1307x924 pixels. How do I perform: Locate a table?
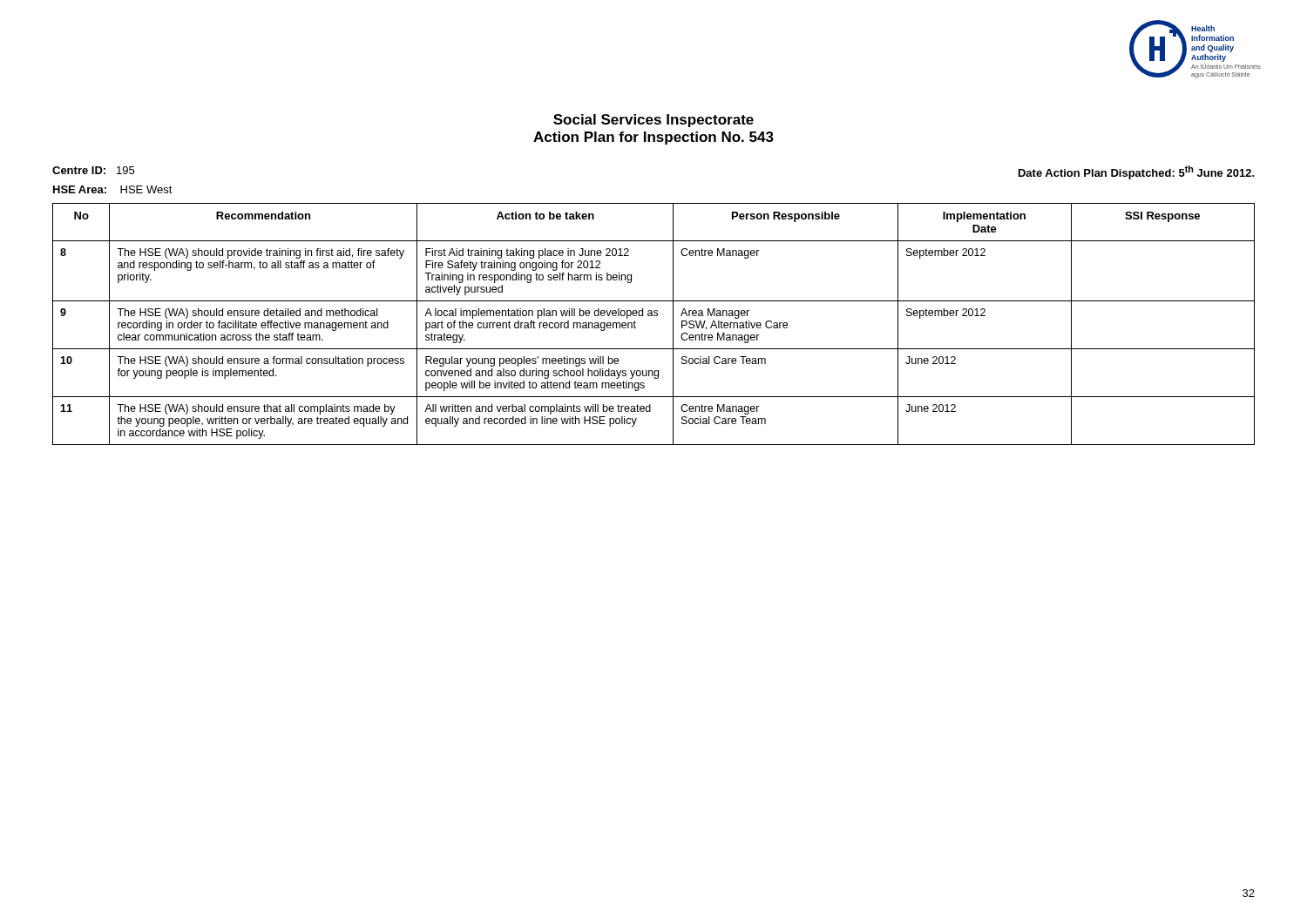coord(654,324)
